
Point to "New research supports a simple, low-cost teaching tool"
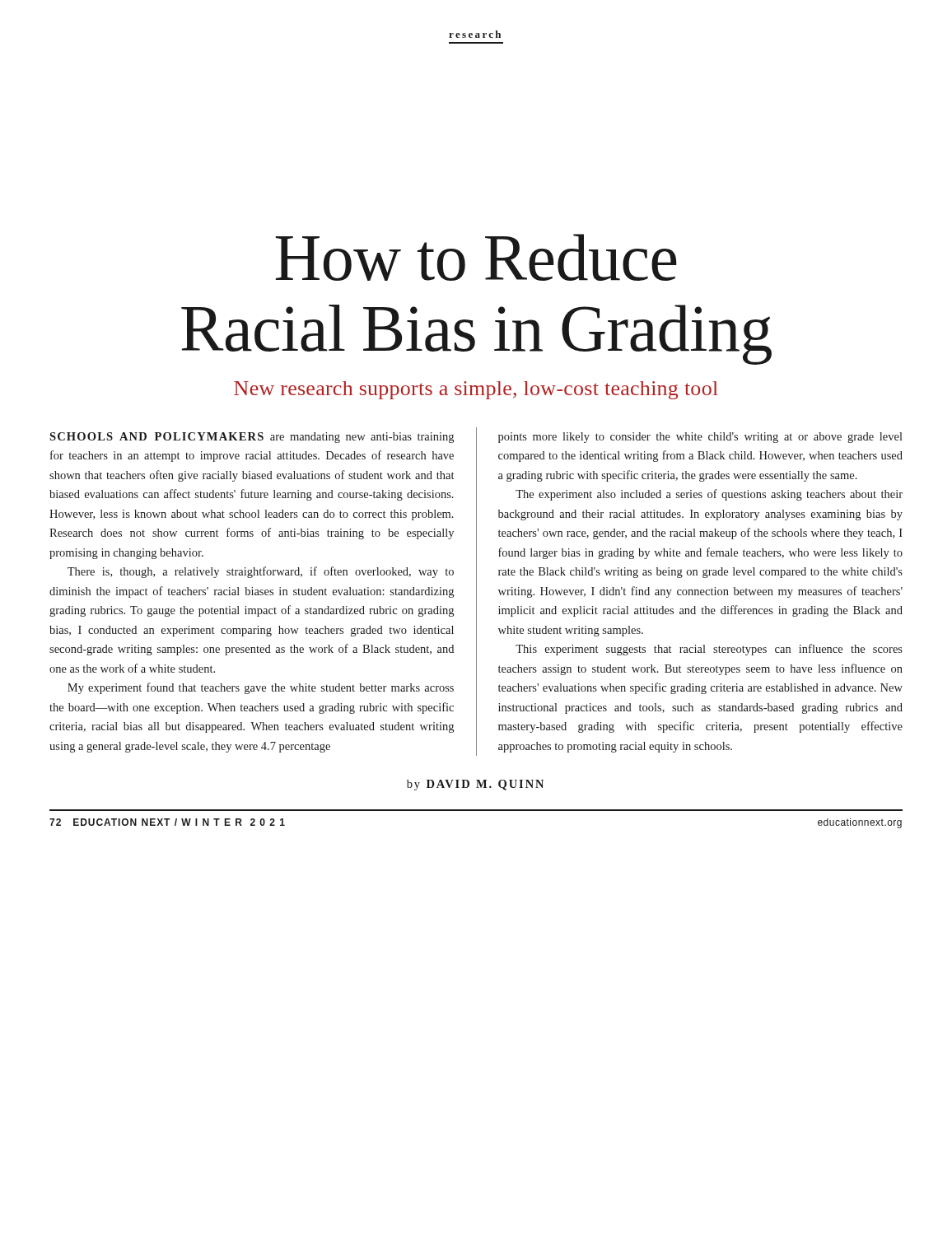click(x=476, y=388)
